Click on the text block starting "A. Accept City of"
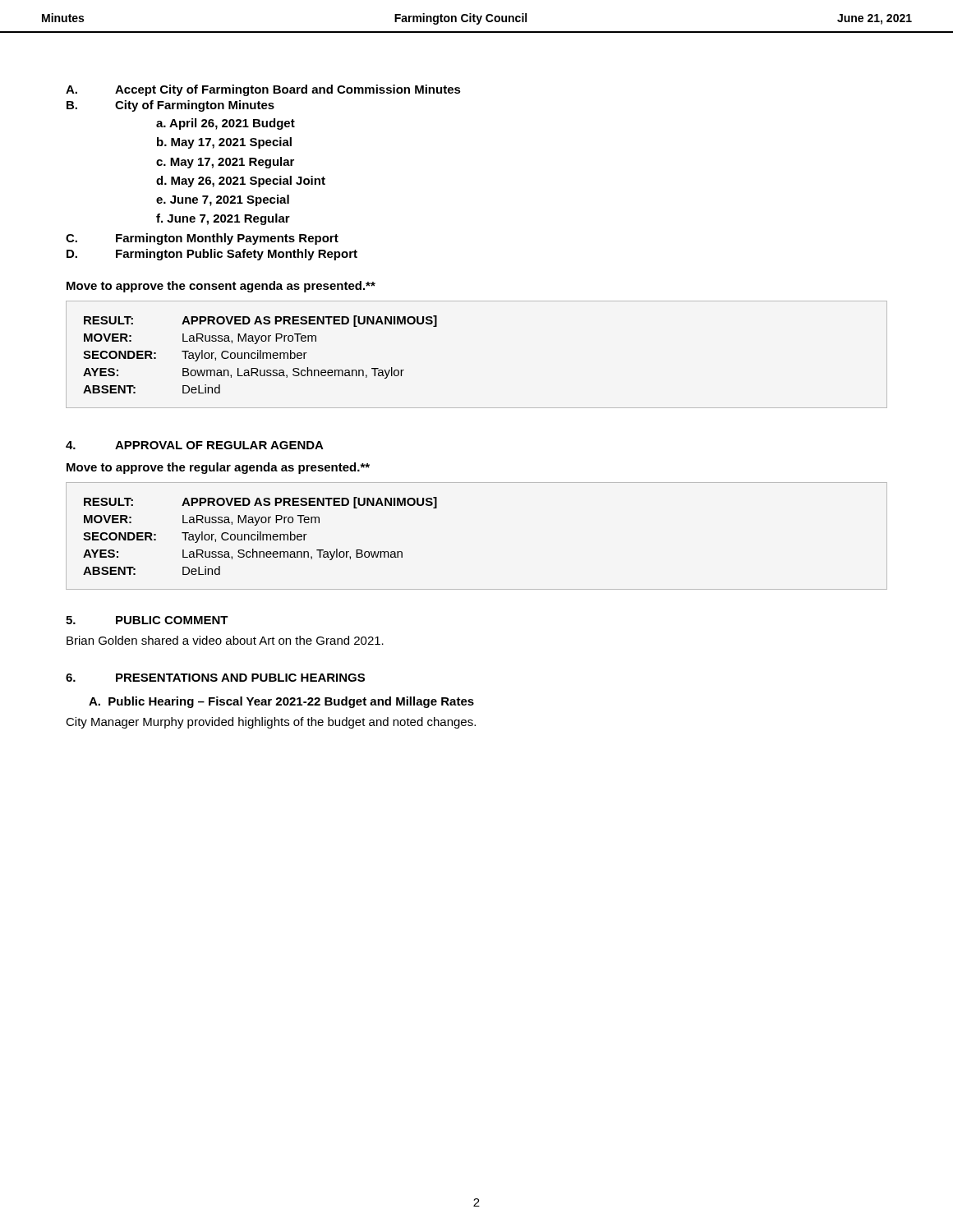 click(x=263, y=89)
